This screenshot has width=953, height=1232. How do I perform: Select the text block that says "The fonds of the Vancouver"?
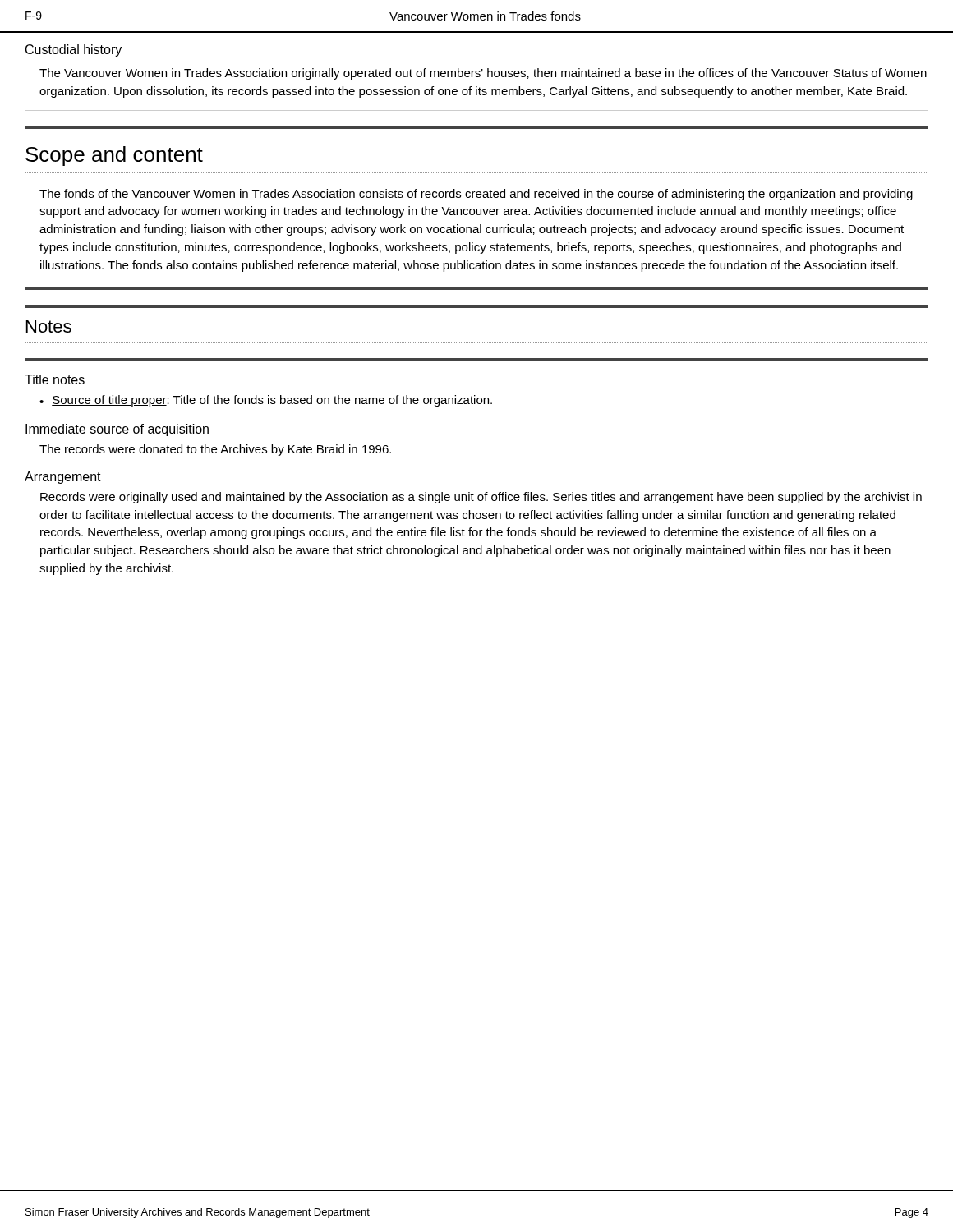pos(476,229)
